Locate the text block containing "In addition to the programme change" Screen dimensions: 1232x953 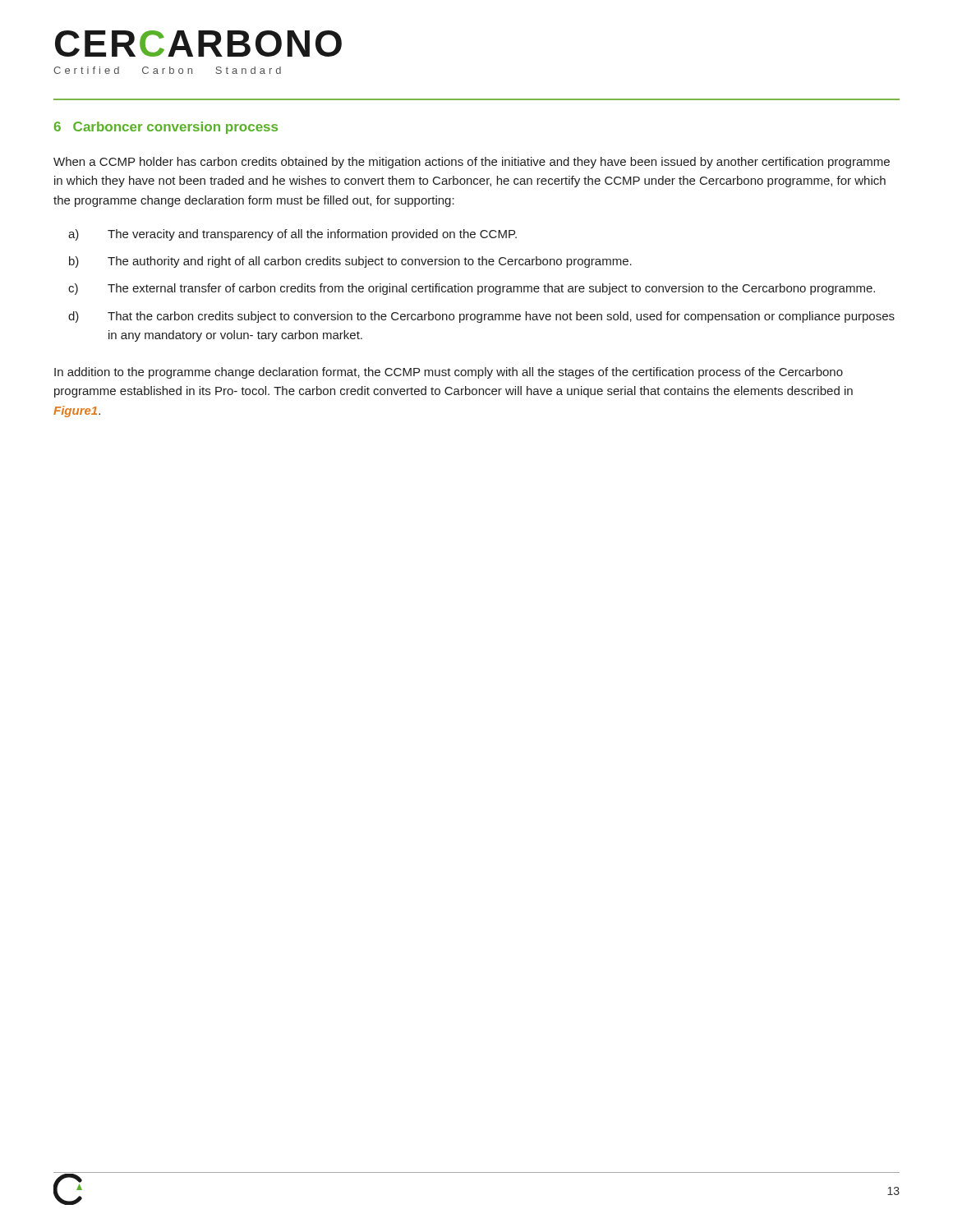pos(453,391)
